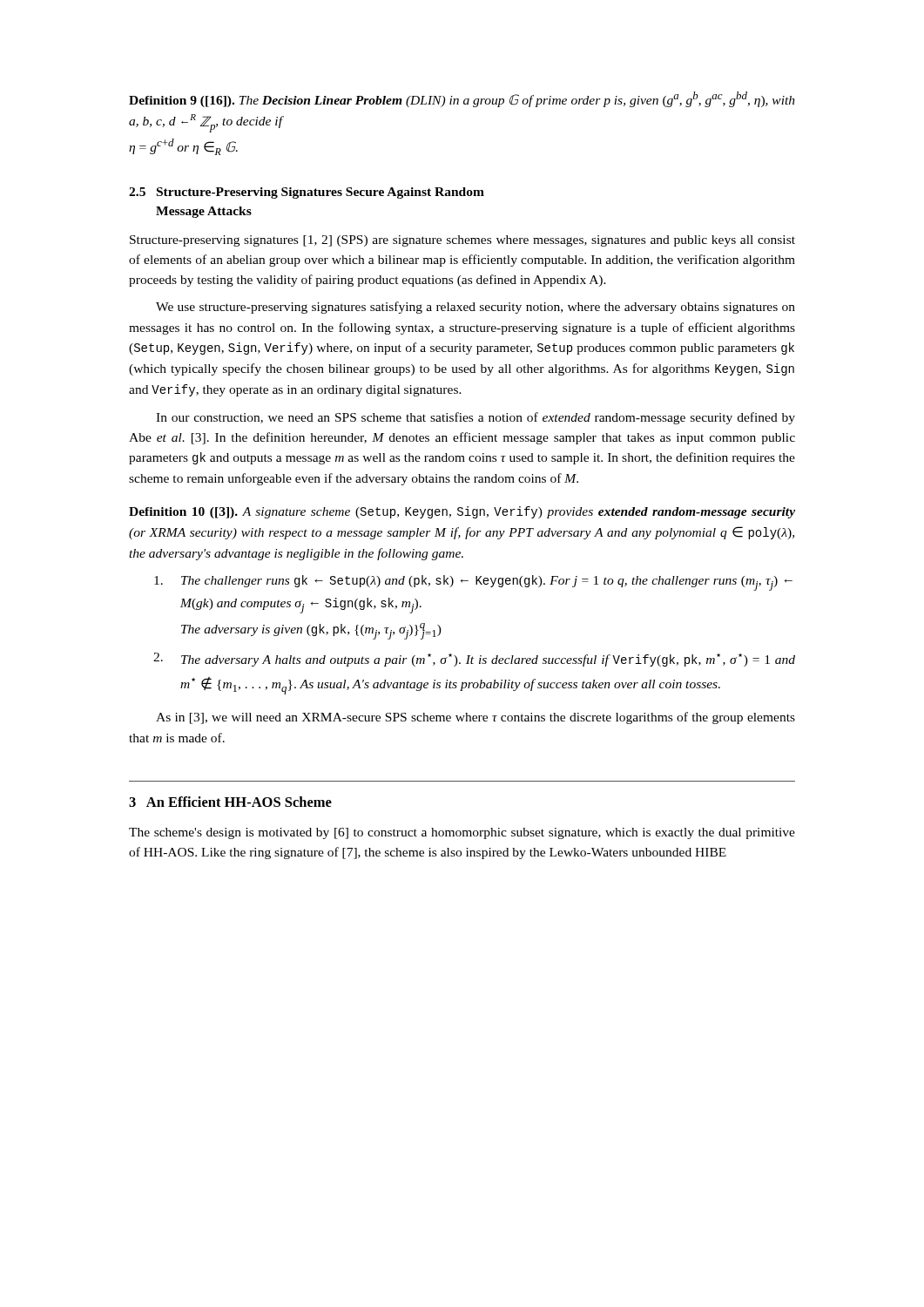Locate the region starting "As in [3], we will need"
This screenshot has width=924, height=1307.
coord(462,727)
